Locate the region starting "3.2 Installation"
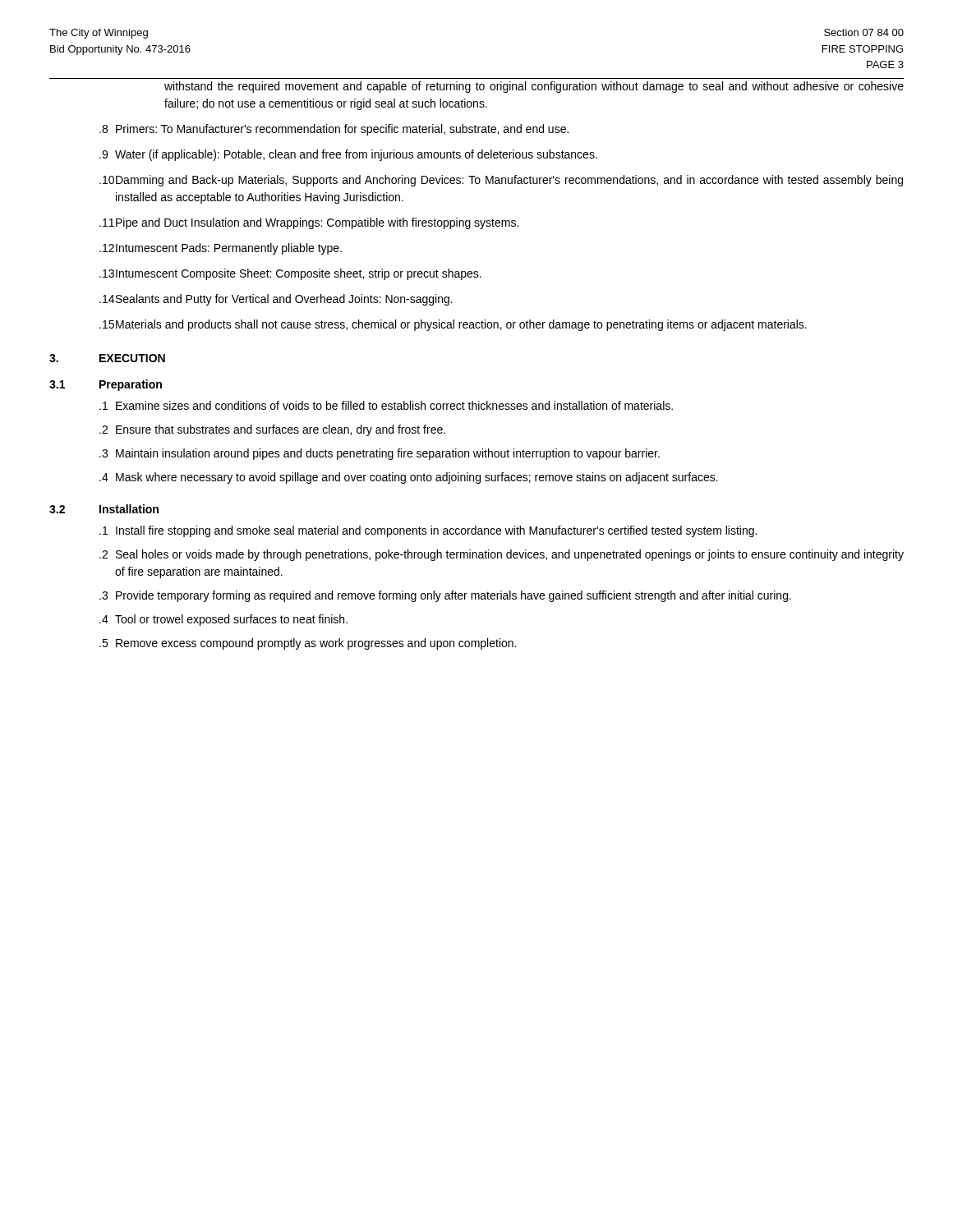953x1232 pixels. click(104, 509)
